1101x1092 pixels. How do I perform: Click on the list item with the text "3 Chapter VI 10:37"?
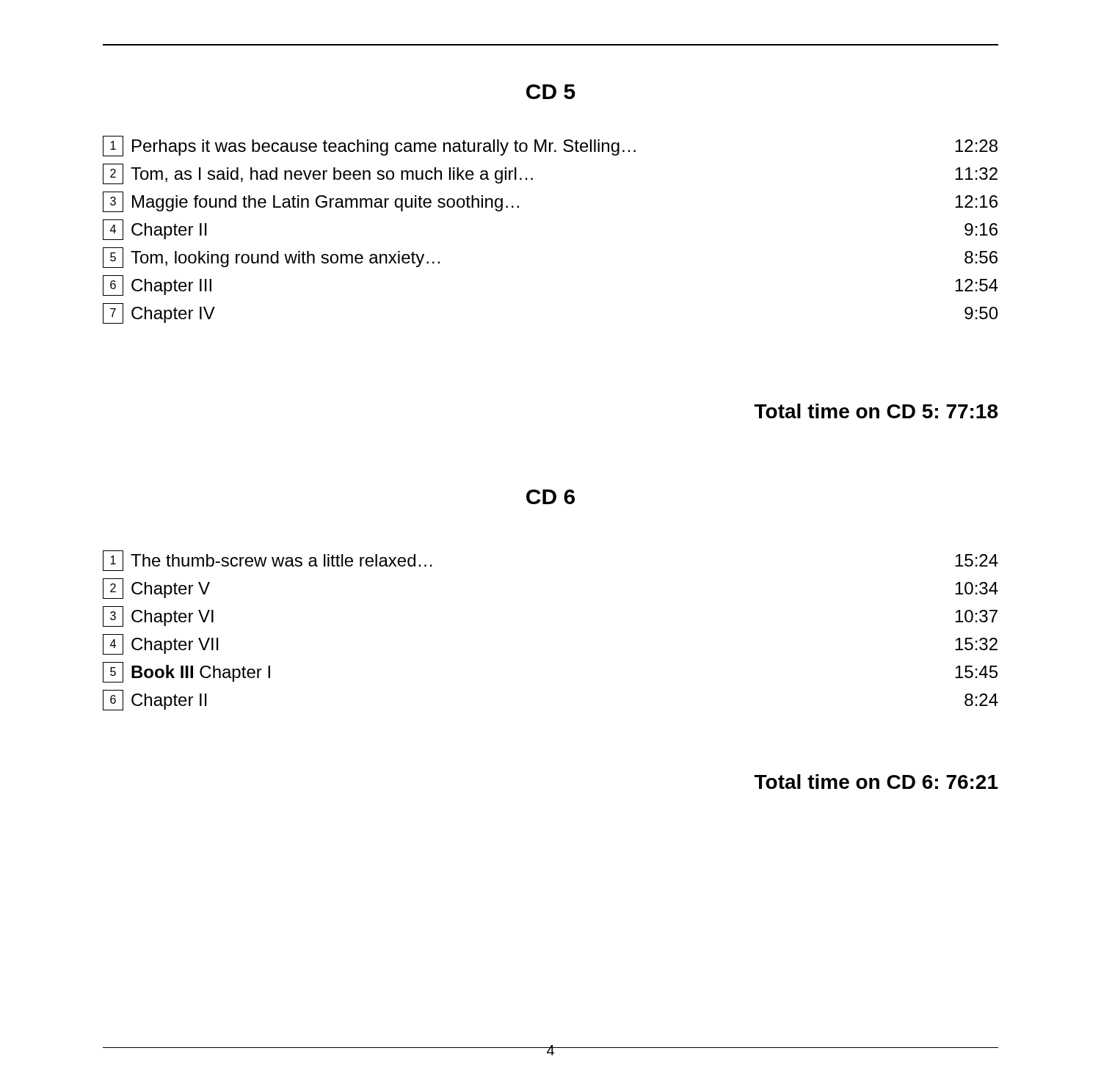click(x=158, y=616)
